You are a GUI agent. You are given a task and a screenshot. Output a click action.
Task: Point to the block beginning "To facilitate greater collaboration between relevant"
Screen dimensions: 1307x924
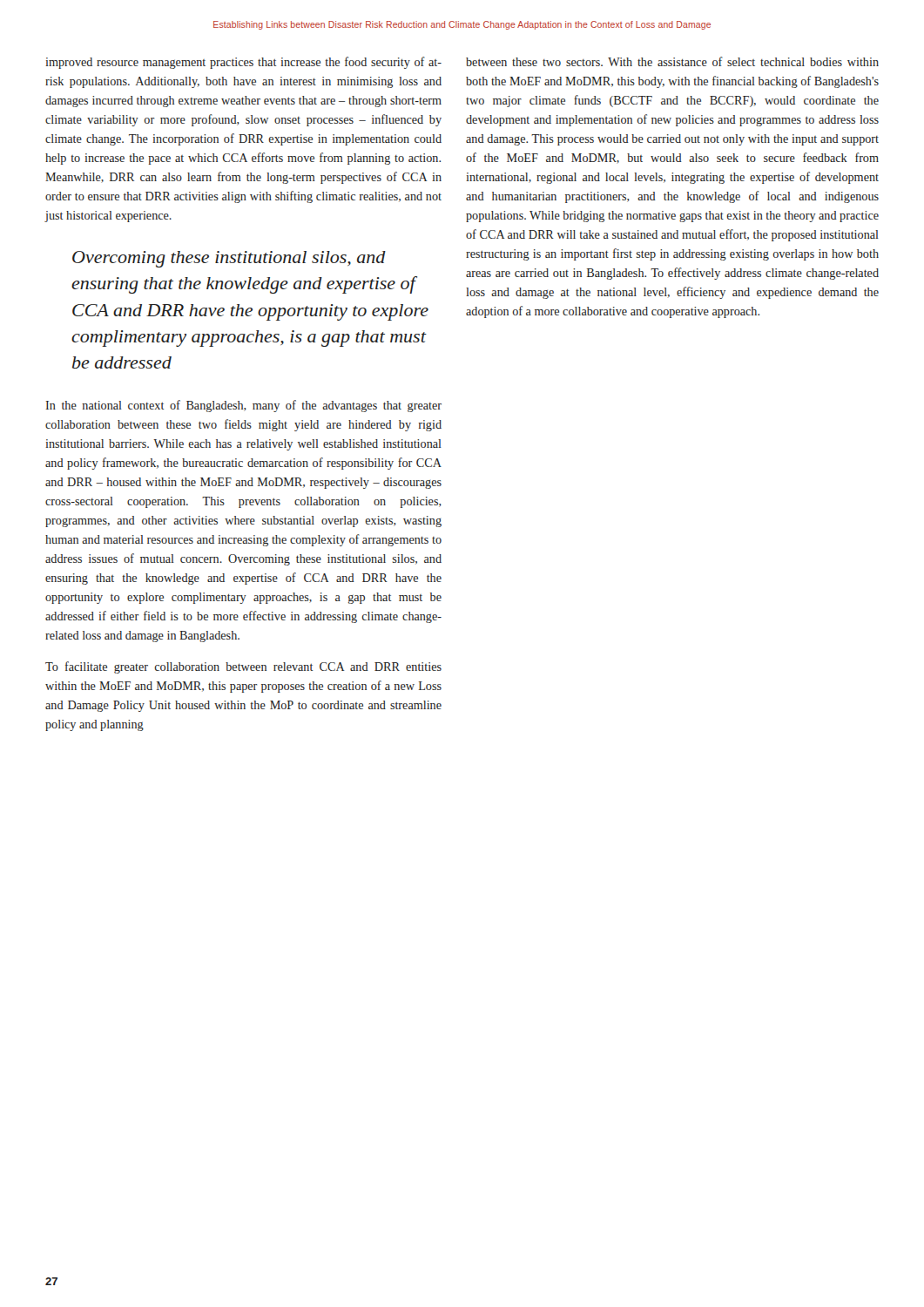coord(243,695)
